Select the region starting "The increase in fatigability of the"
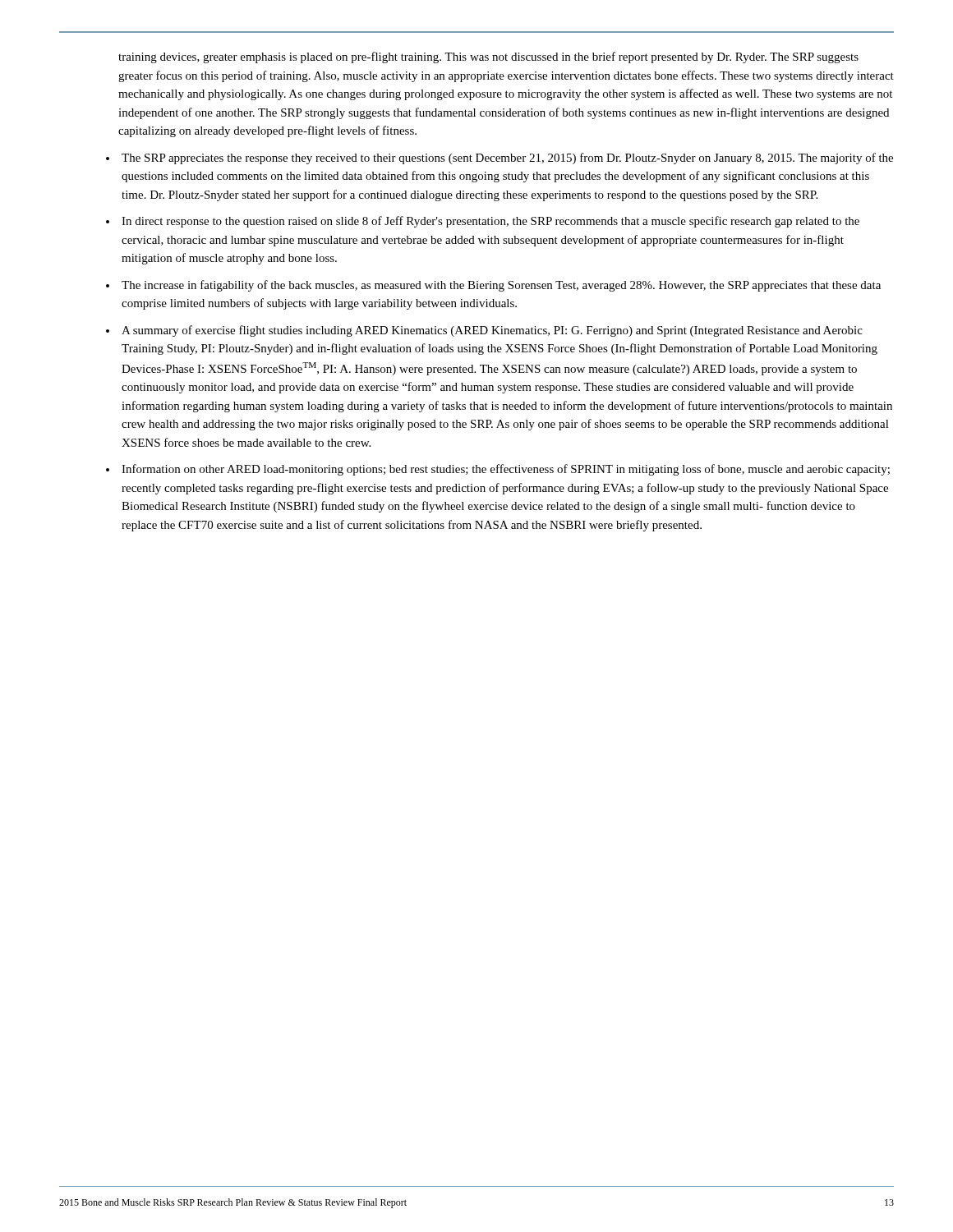 click(x=501, y=294)
